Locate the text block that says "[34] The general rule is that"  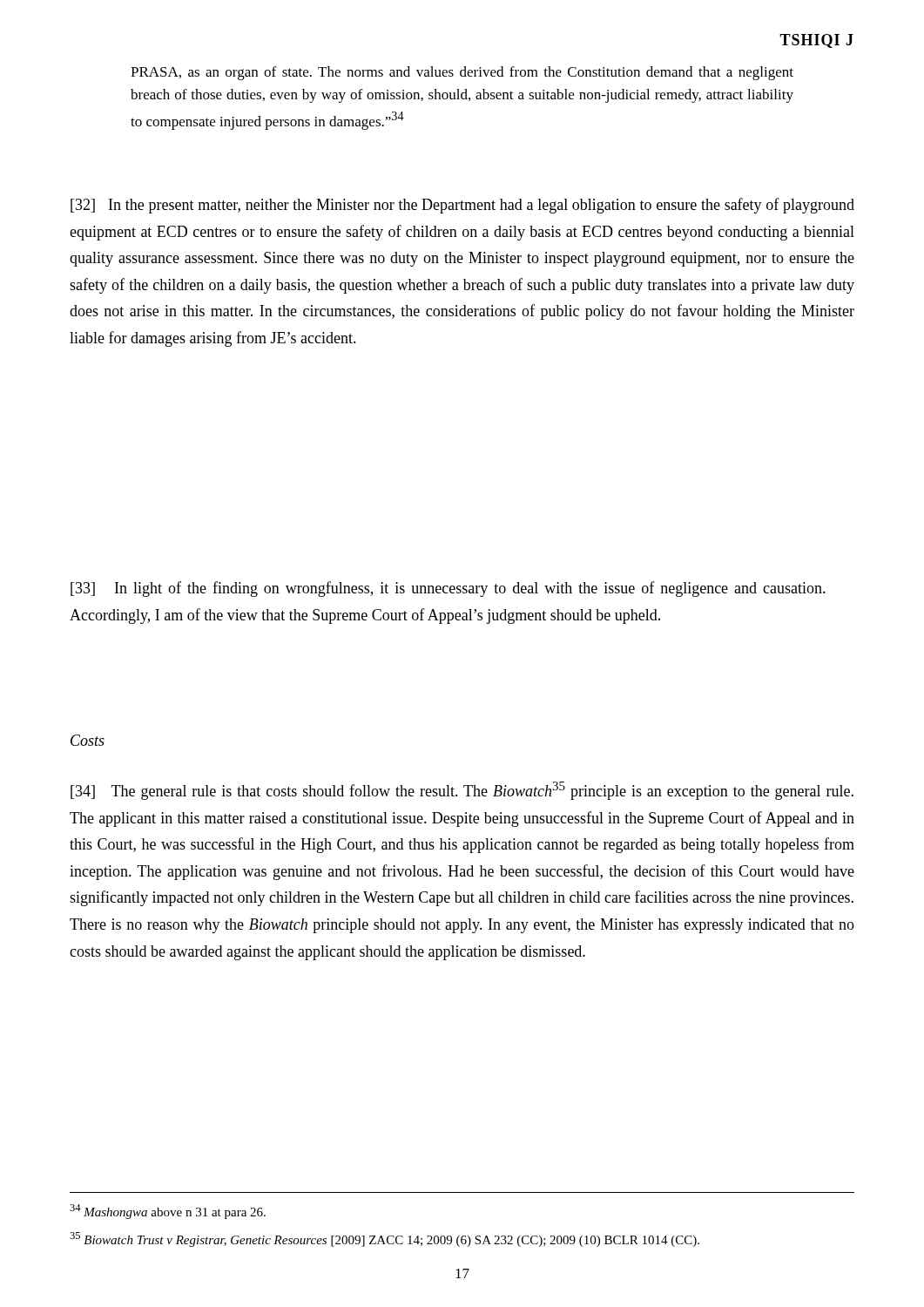[462, 869]
